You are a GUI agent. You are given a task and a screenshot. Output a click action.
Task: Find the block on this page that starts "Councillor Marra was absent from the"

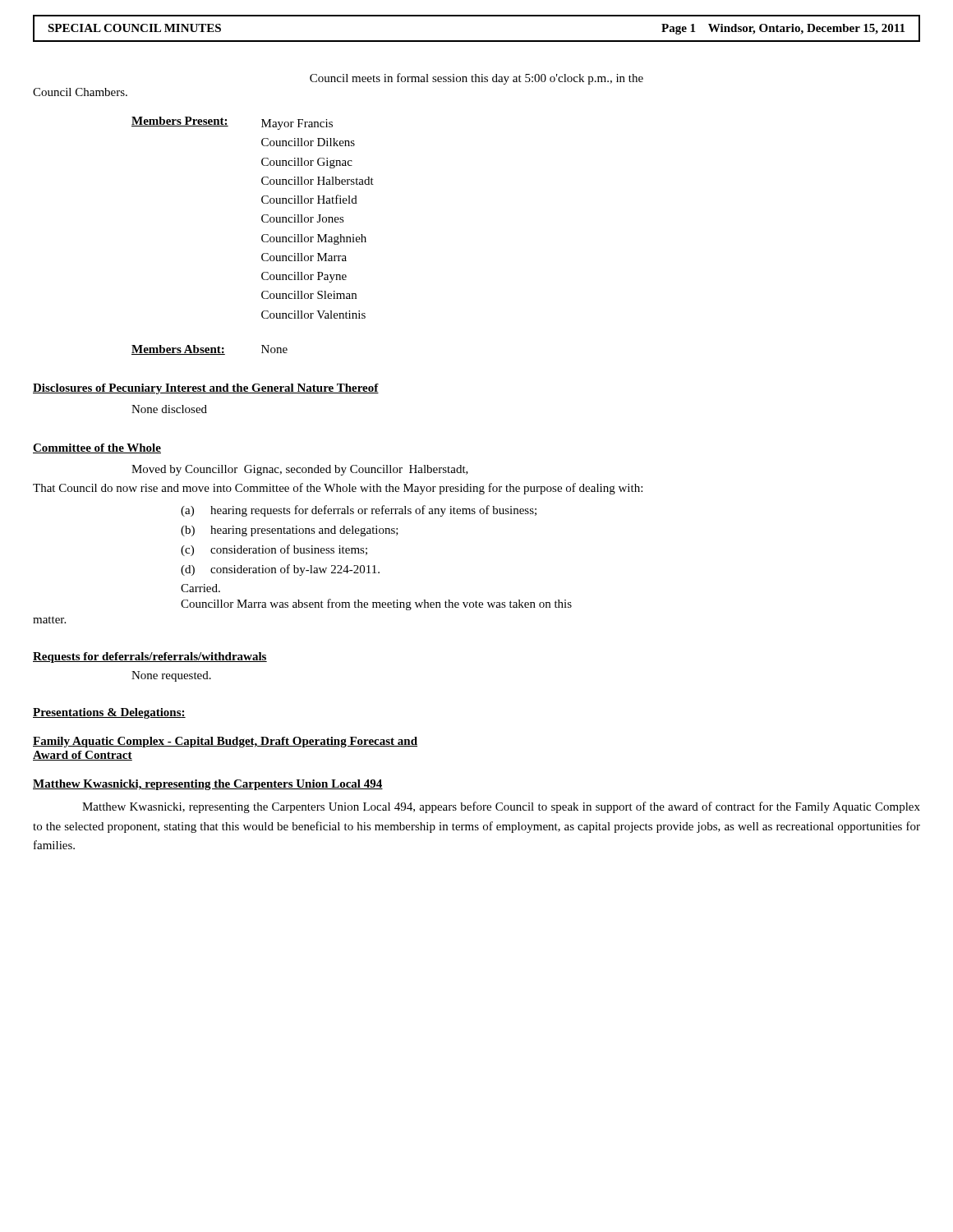376,604
